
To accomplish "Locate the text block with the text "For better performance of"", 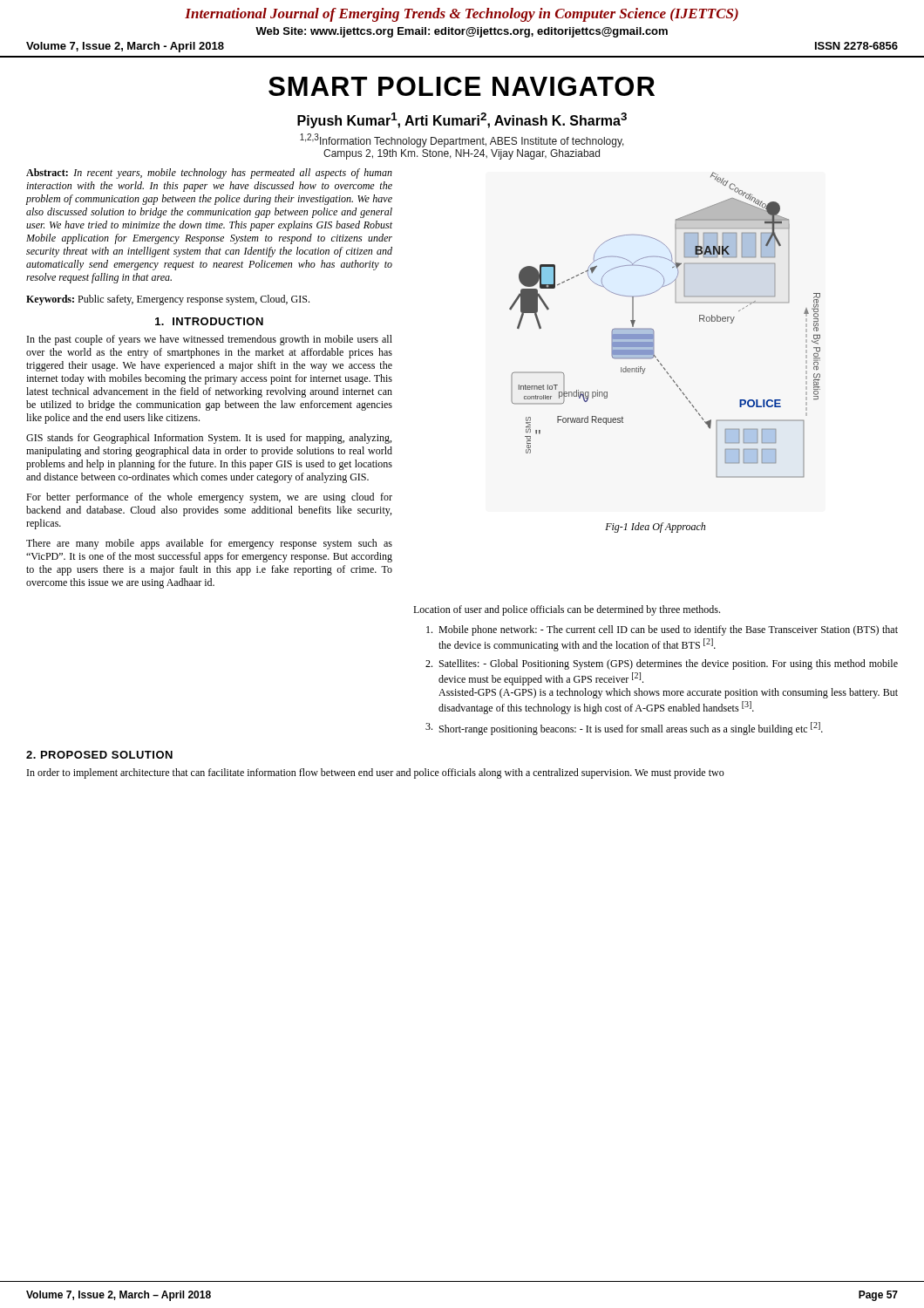I will (209, 510).
